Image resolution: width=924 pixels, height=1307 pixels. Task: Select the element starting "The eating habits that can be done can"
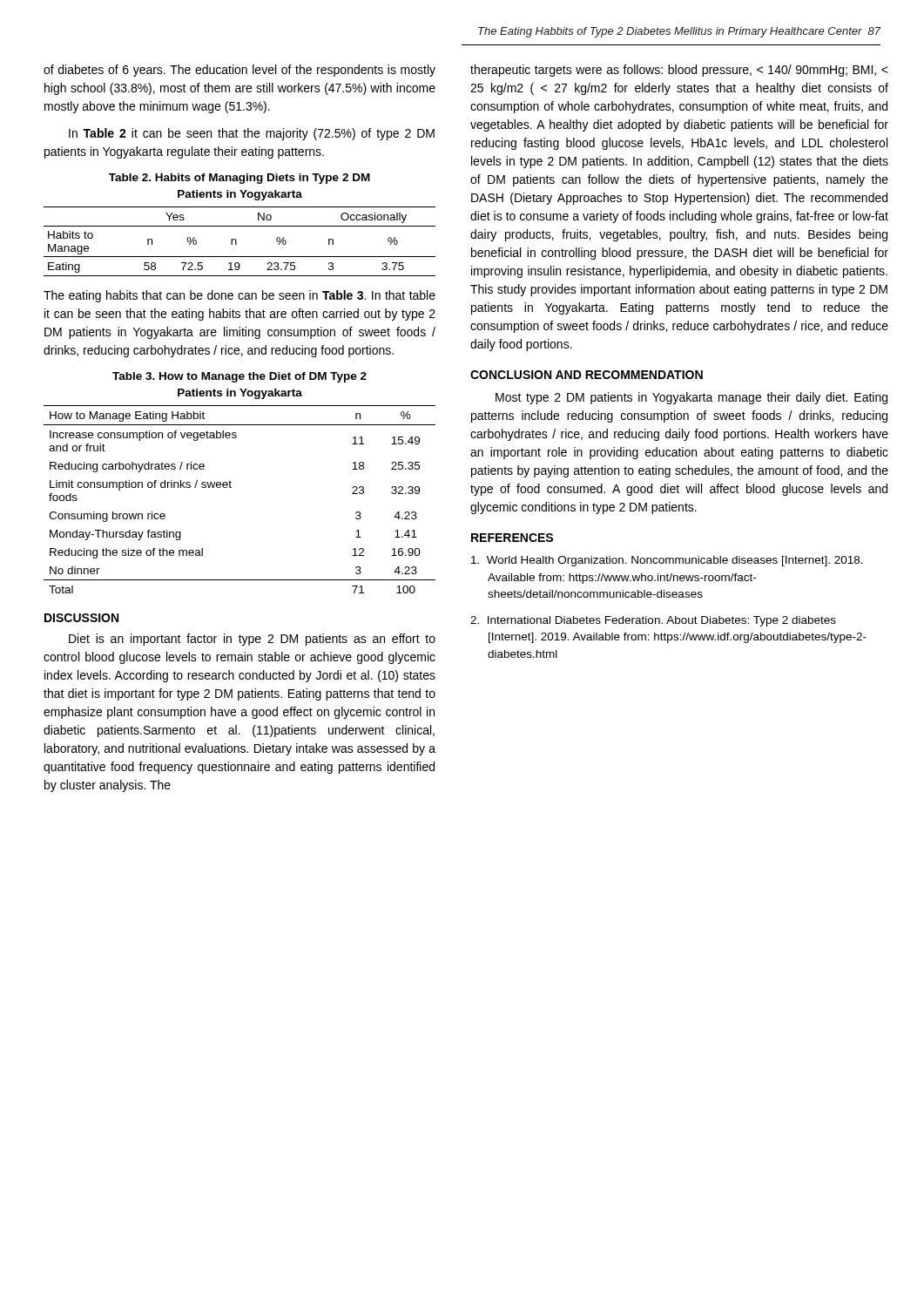click(240, 323)
